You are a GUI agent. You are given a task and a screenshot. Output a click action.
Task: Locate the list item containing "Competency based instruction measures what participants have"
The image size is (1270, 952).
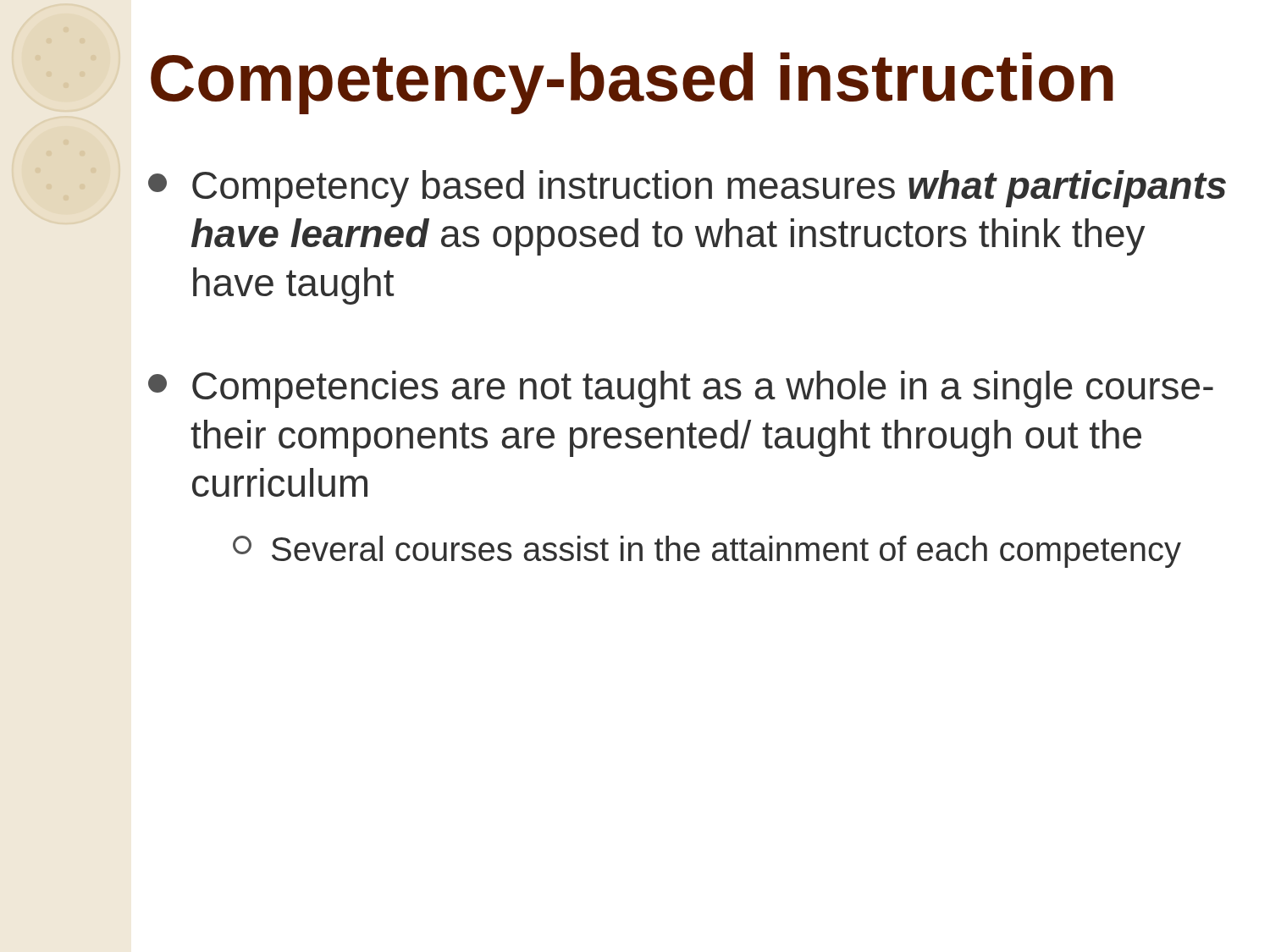point(694,234)
